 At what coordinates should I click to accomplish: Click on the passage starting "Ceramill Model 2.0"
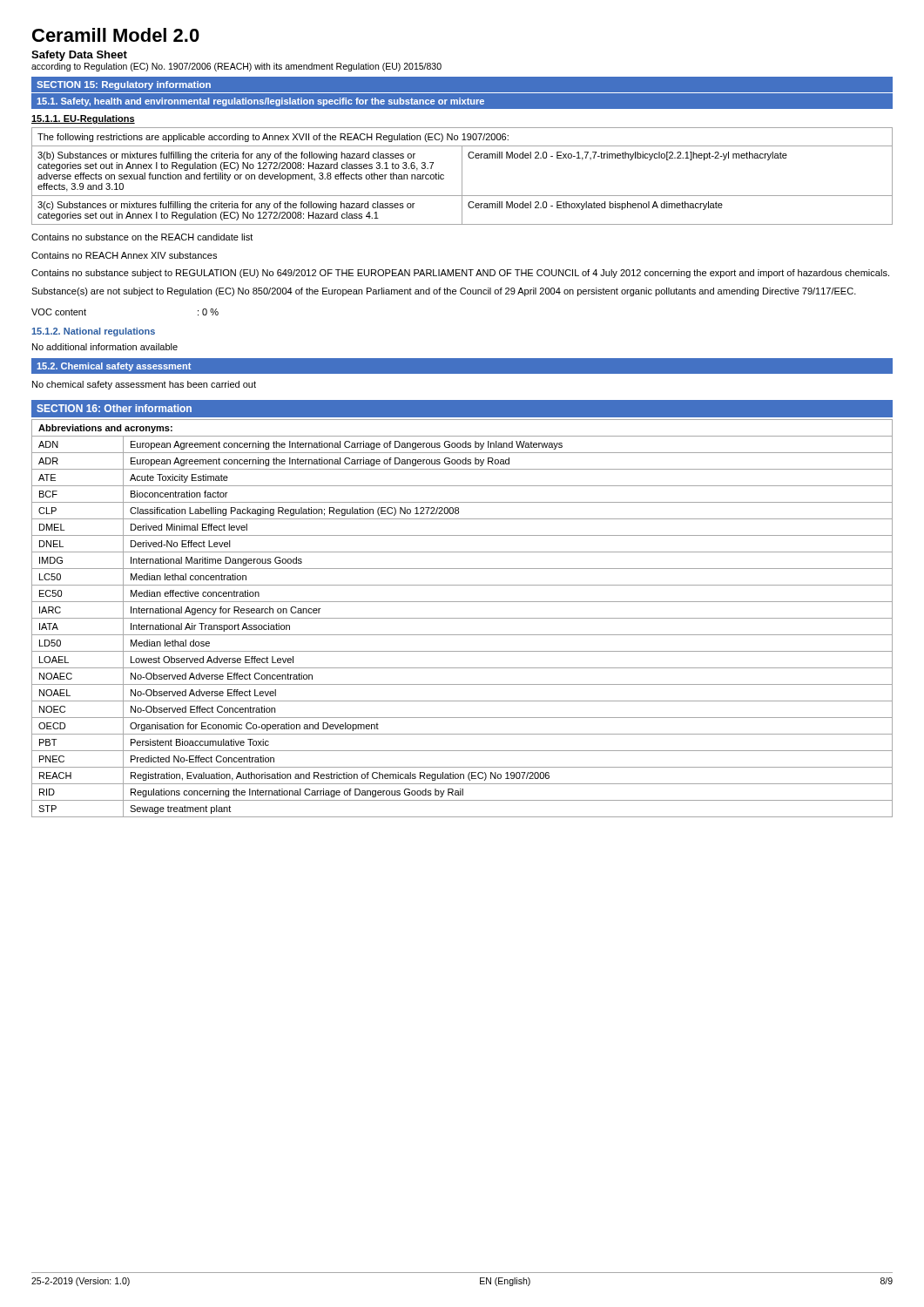tap(115, 35)
